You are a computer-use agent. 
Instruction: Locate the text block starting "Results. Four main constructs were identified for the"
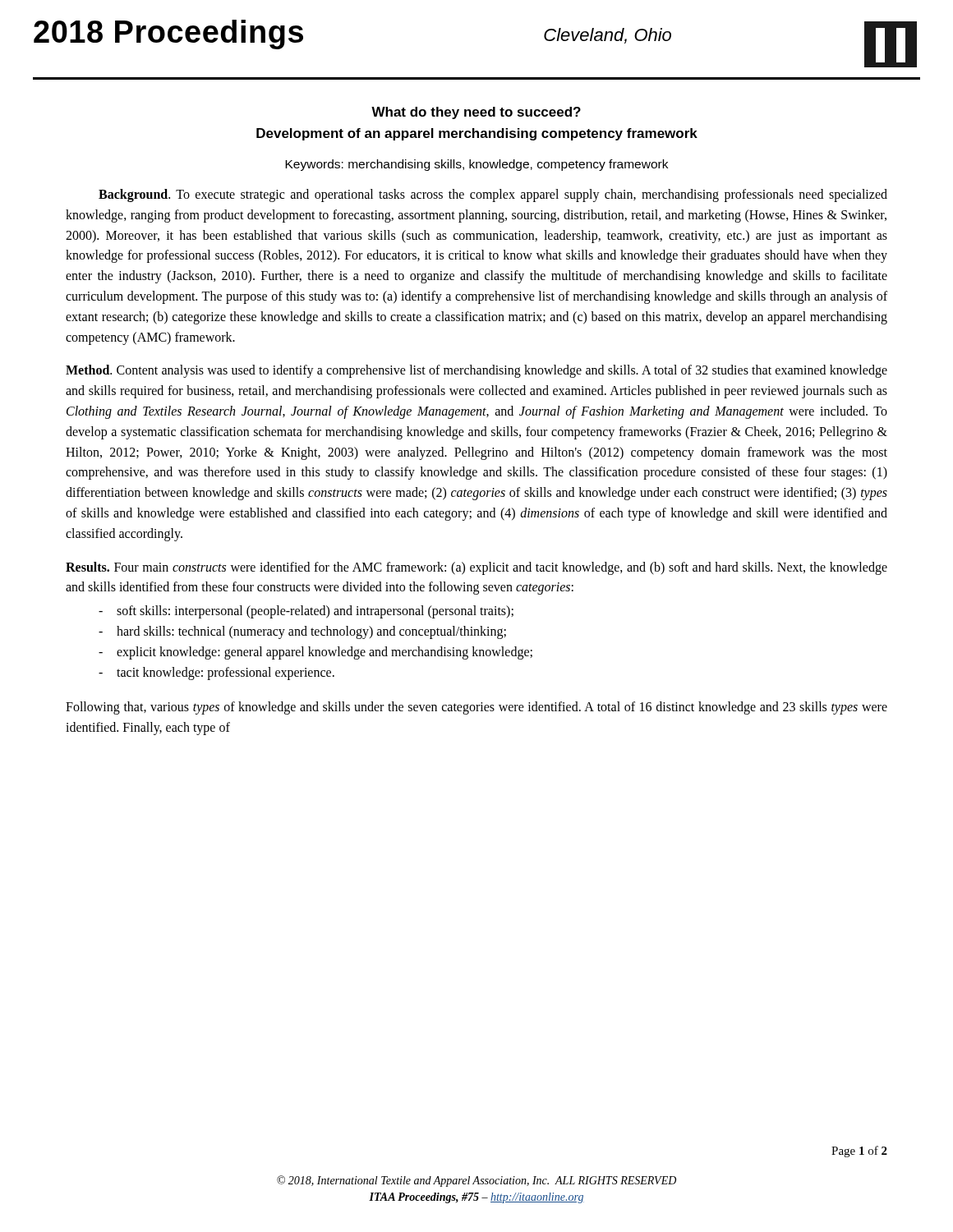(476, 577)
